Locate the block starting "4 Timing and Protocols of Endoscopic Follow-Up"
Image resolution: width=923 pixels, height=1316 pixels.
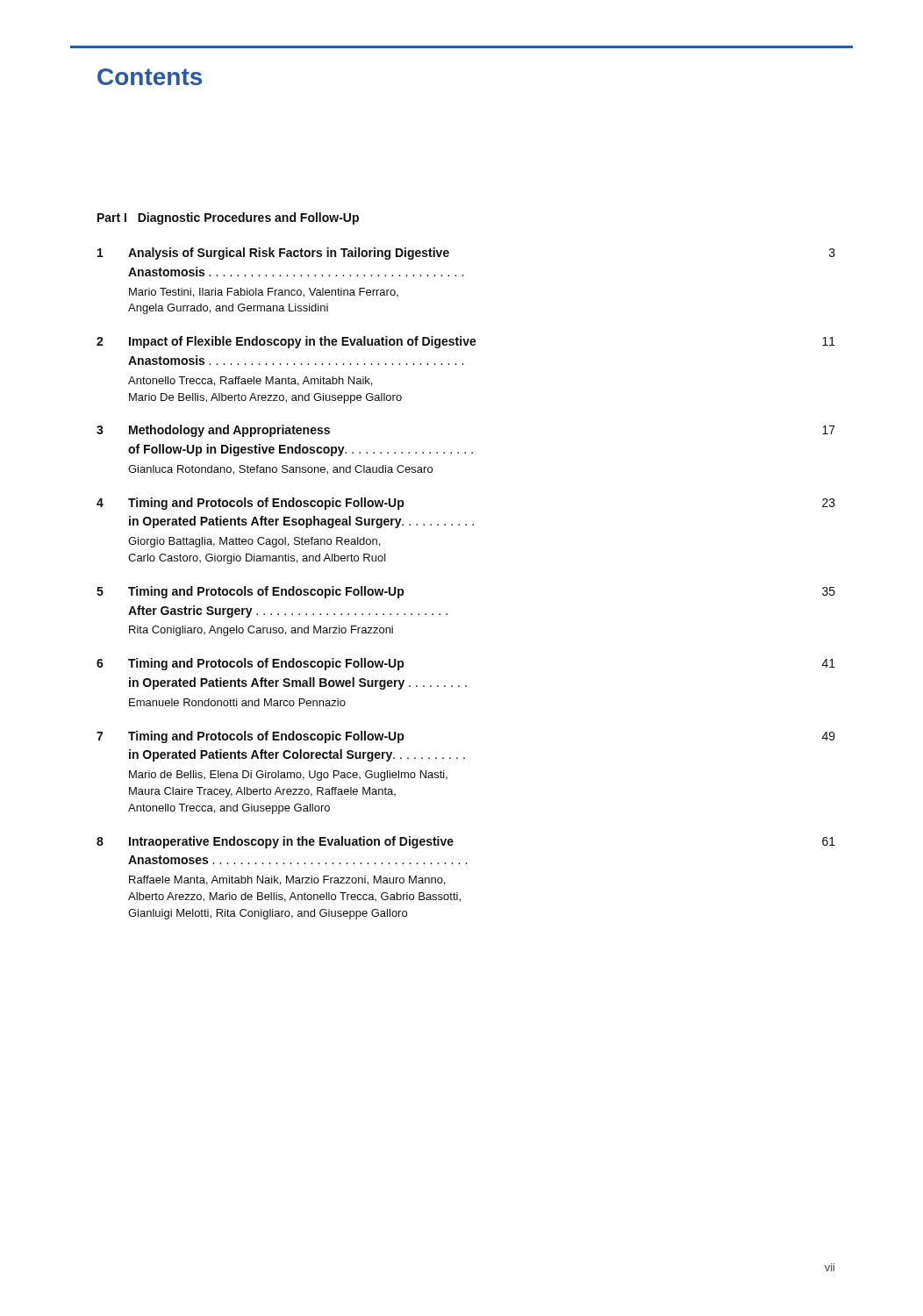click(x=466, y=530)
